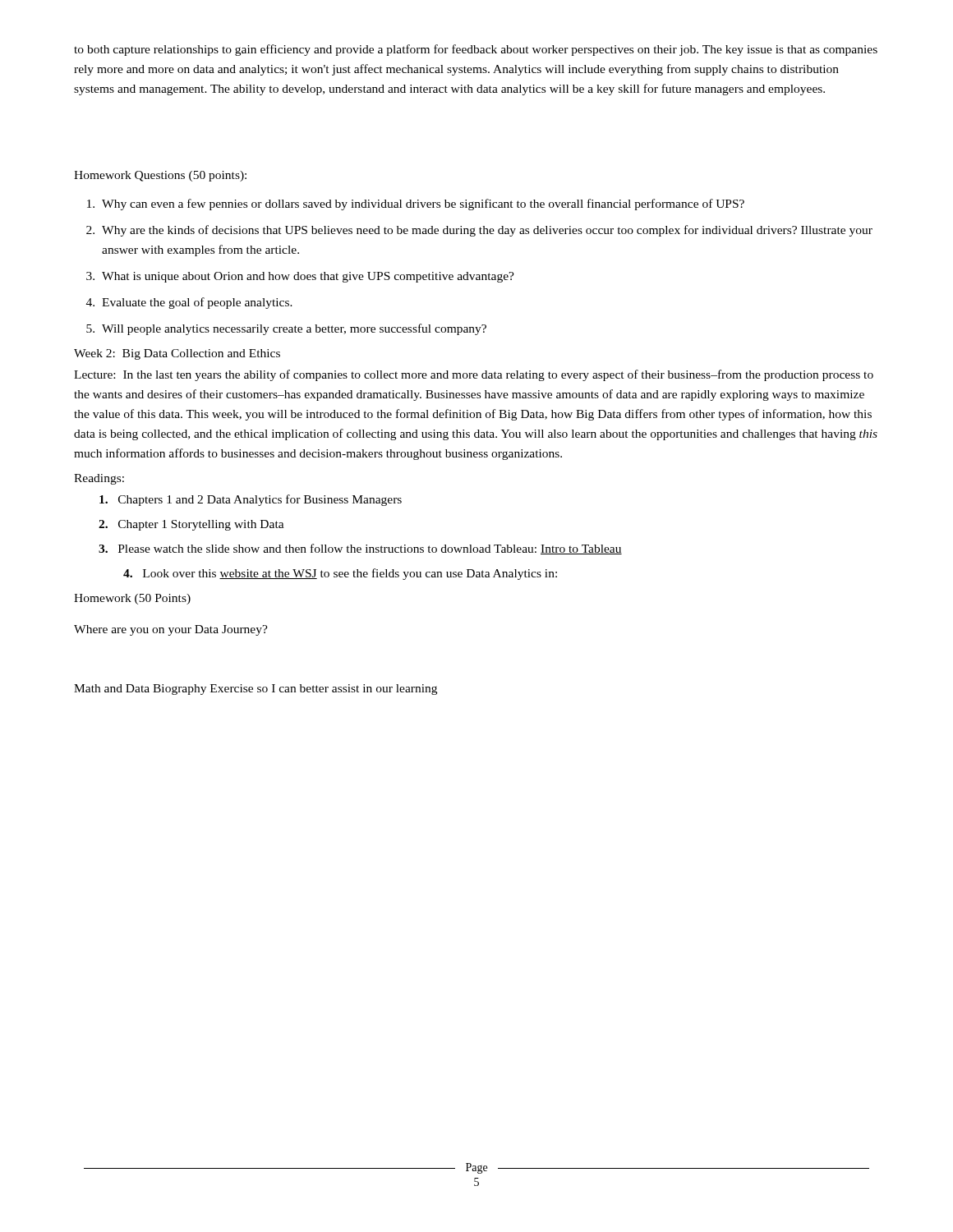Where does it say "Week 2: Big Data Collection and Ethics"?

coord(177,353)
